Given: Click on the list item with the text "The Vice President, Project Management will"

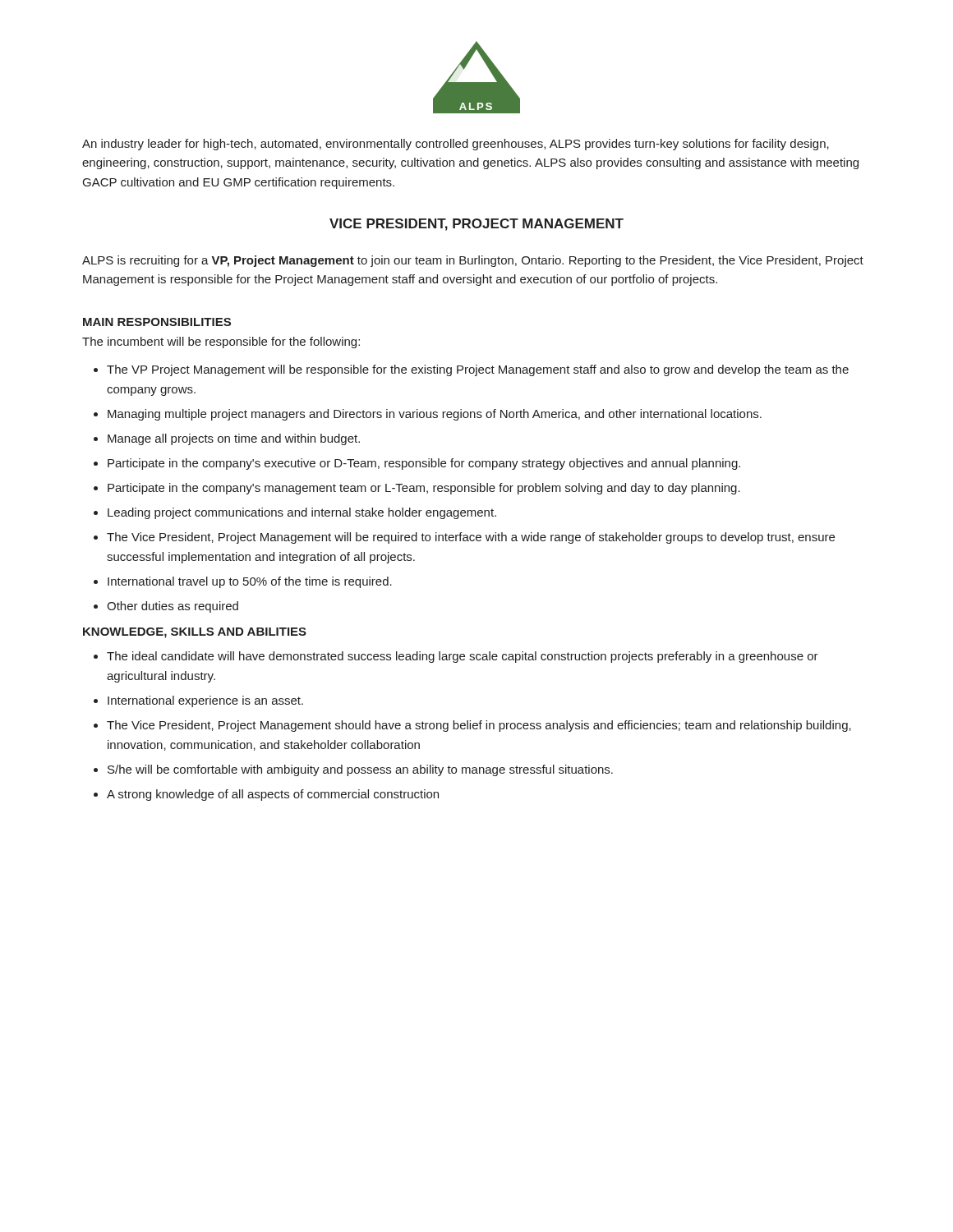Looking at the screenshot, I should coord(471,546).
